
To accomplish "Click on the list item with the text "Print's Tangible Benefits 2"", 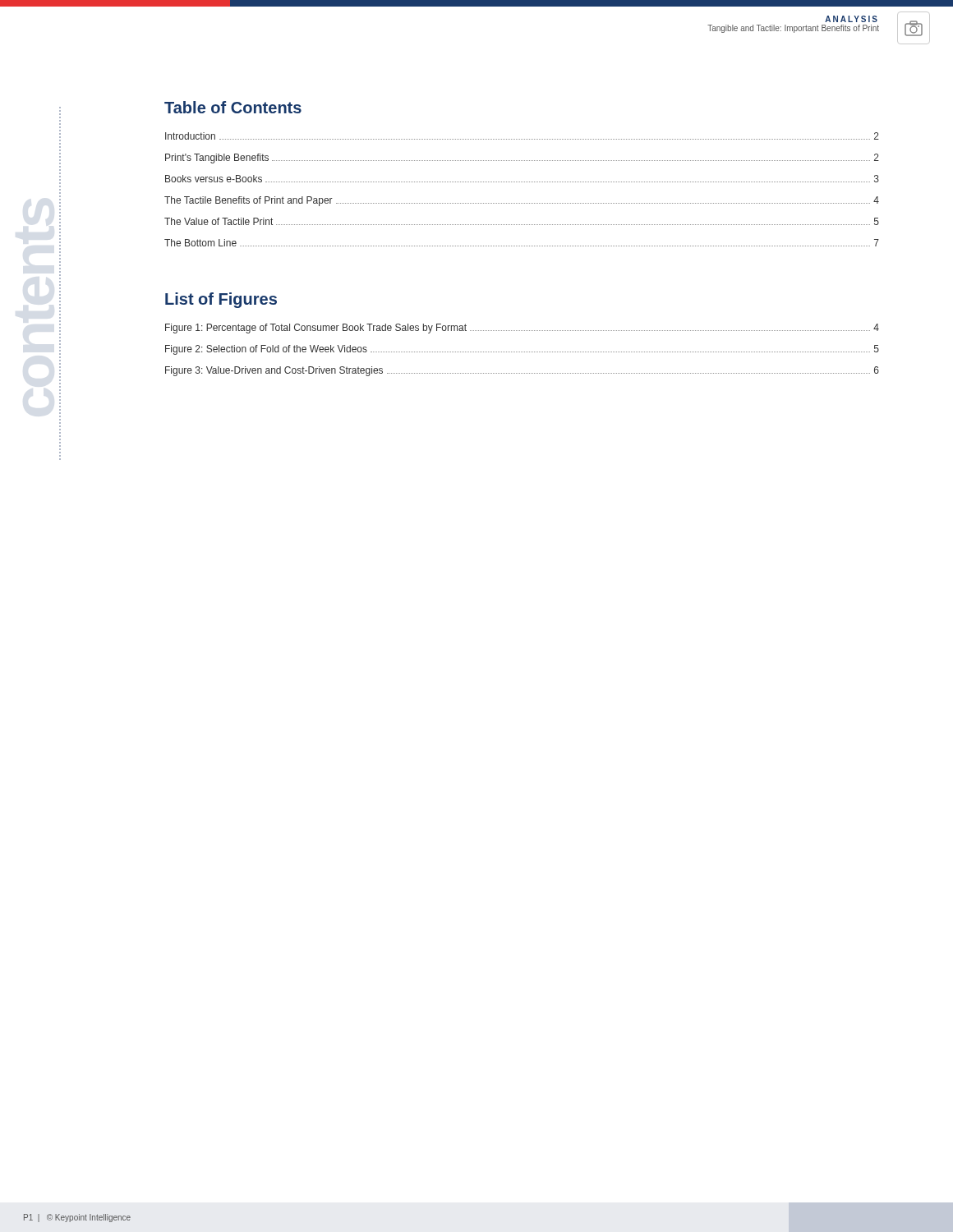I will point(522,158).
